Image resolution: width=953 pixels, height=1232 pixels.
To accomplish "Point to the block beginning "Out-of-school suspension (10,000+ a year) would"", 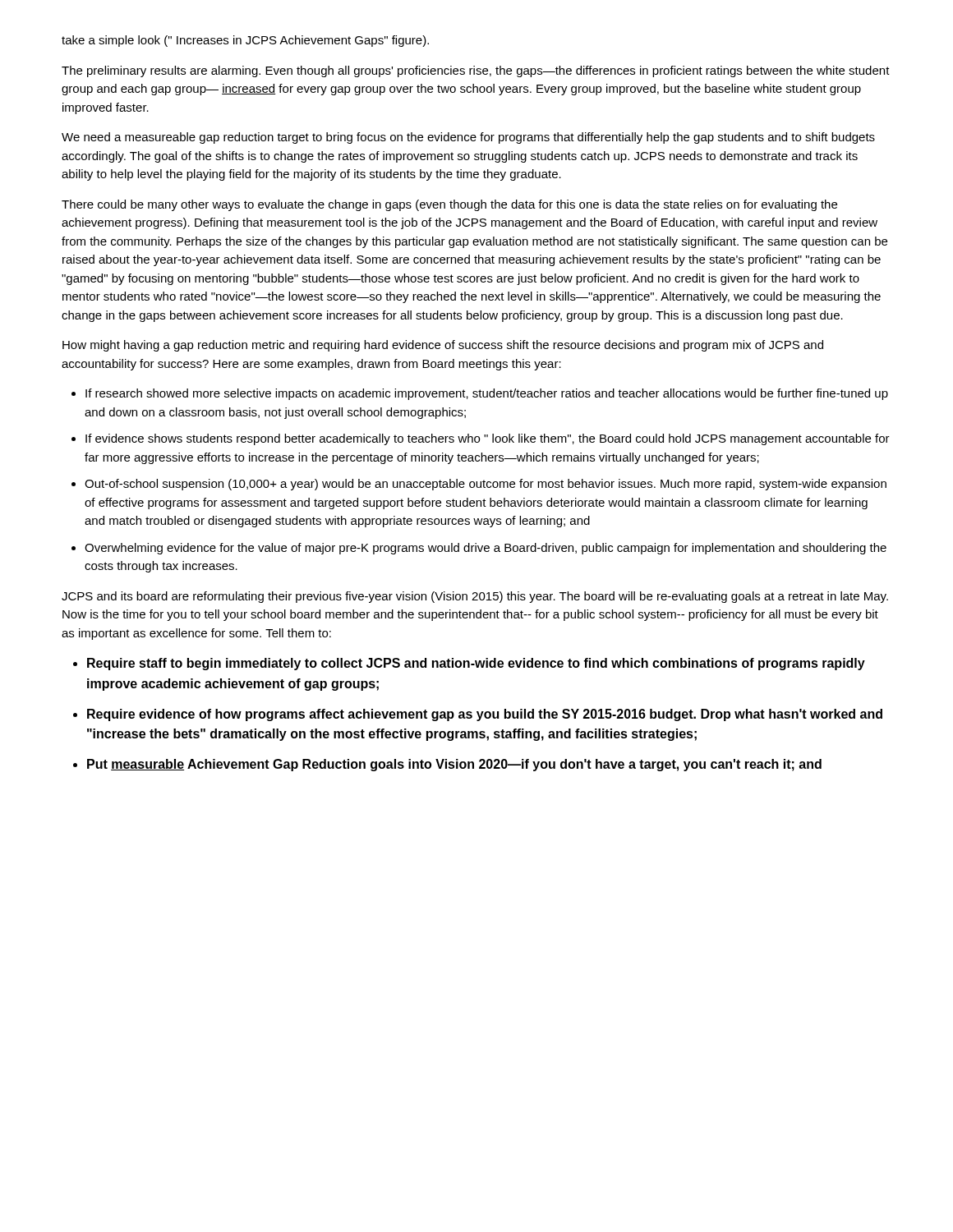I will (488, 502).
